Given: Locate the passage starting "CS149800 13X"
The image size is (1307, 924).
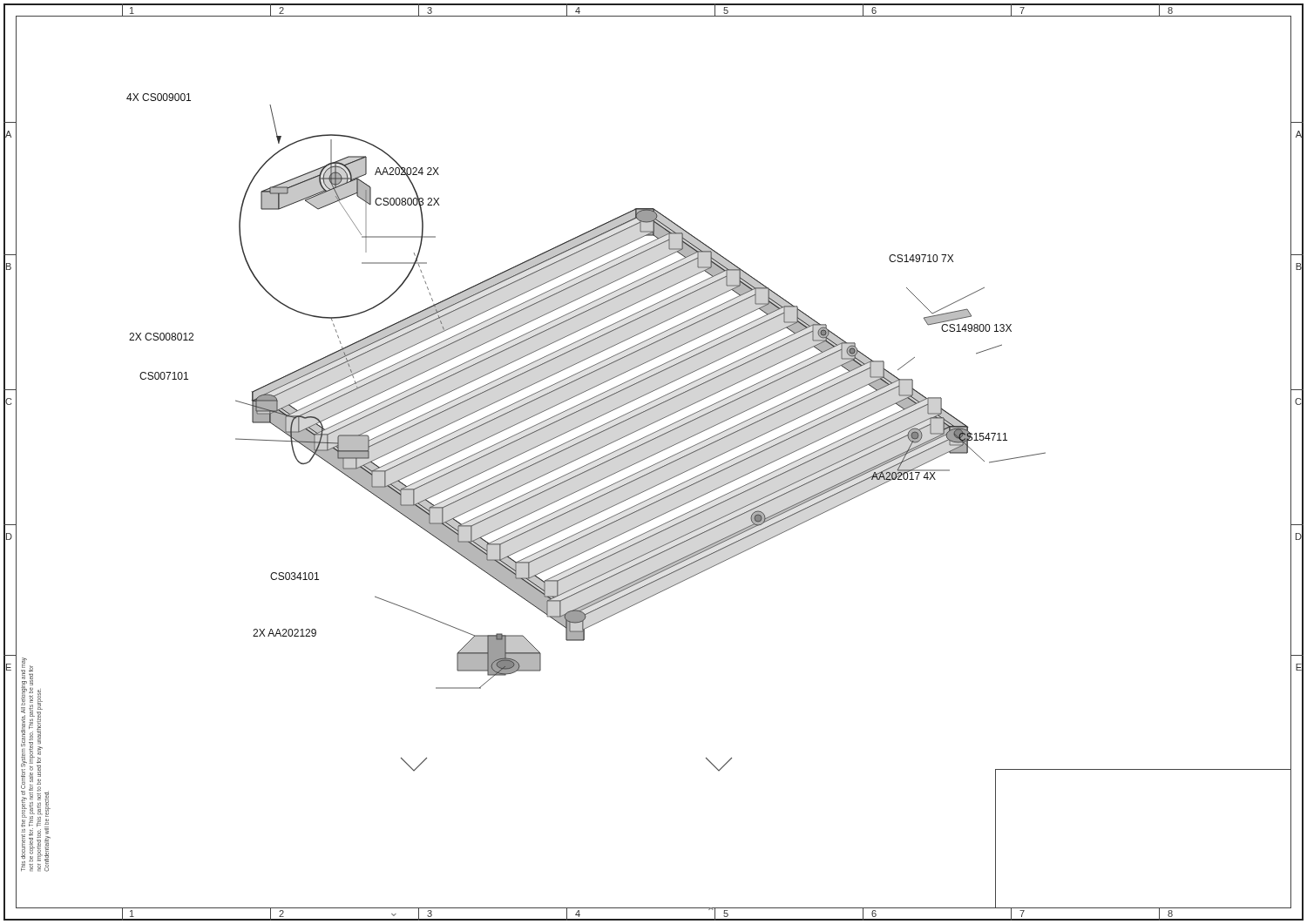Looking at the screenshot, I should pos(977,328).
